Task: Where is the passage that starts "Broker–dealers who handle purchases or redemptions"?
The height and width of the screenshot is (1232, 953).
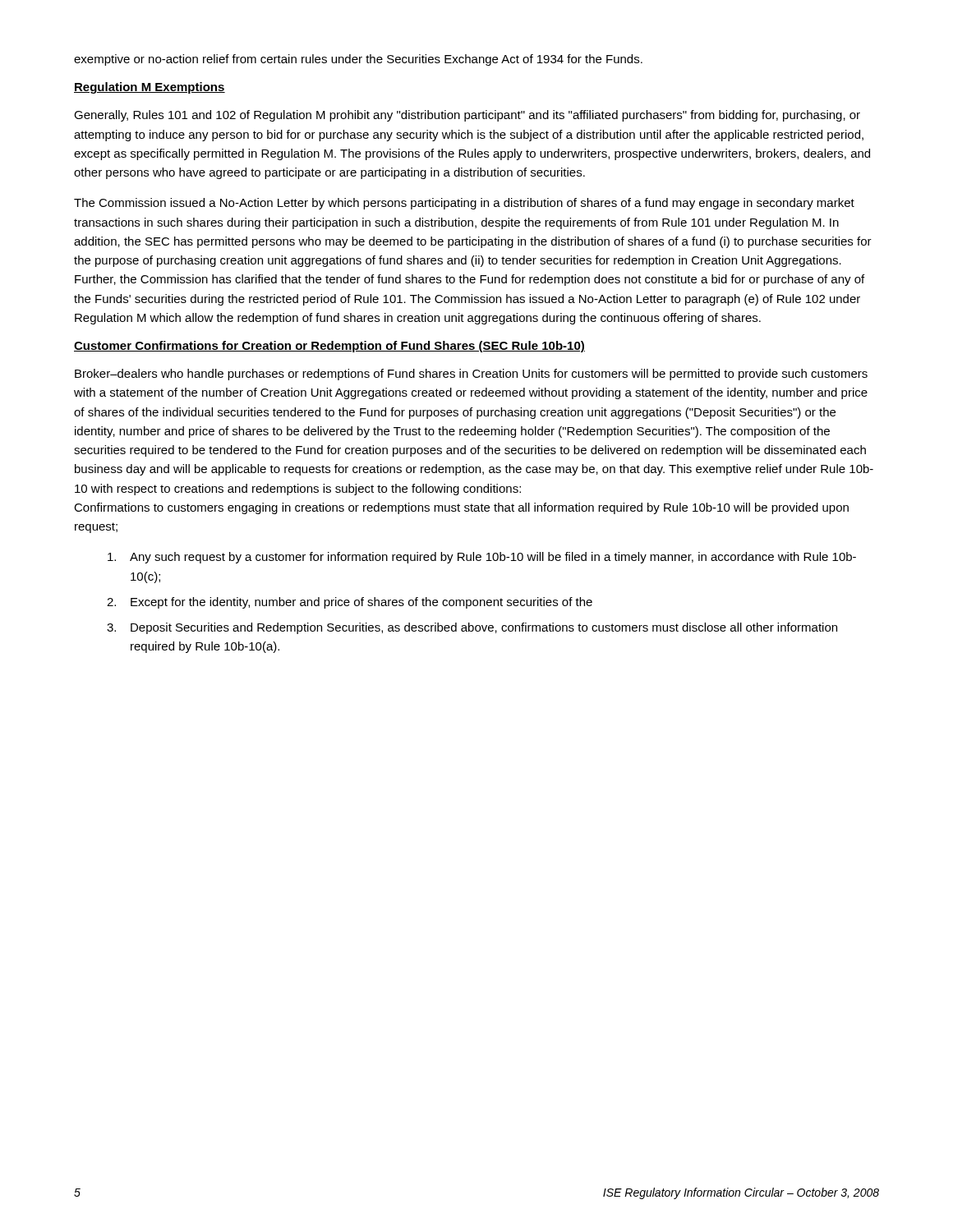Action: click(474, 450)
